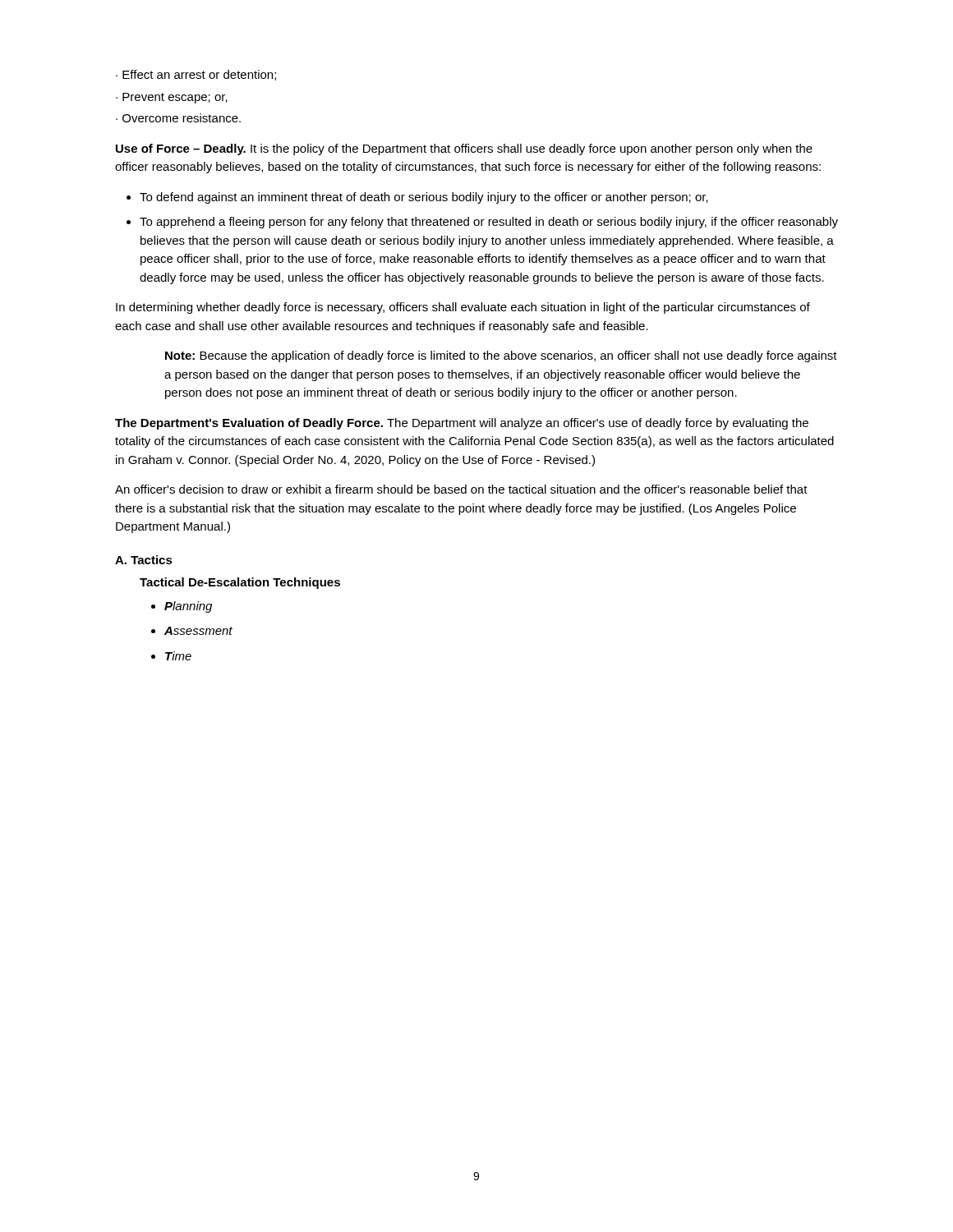
Task: Locate the block of text that opens with "To defend against an imminent threat of death"
Action: (489, 237)
